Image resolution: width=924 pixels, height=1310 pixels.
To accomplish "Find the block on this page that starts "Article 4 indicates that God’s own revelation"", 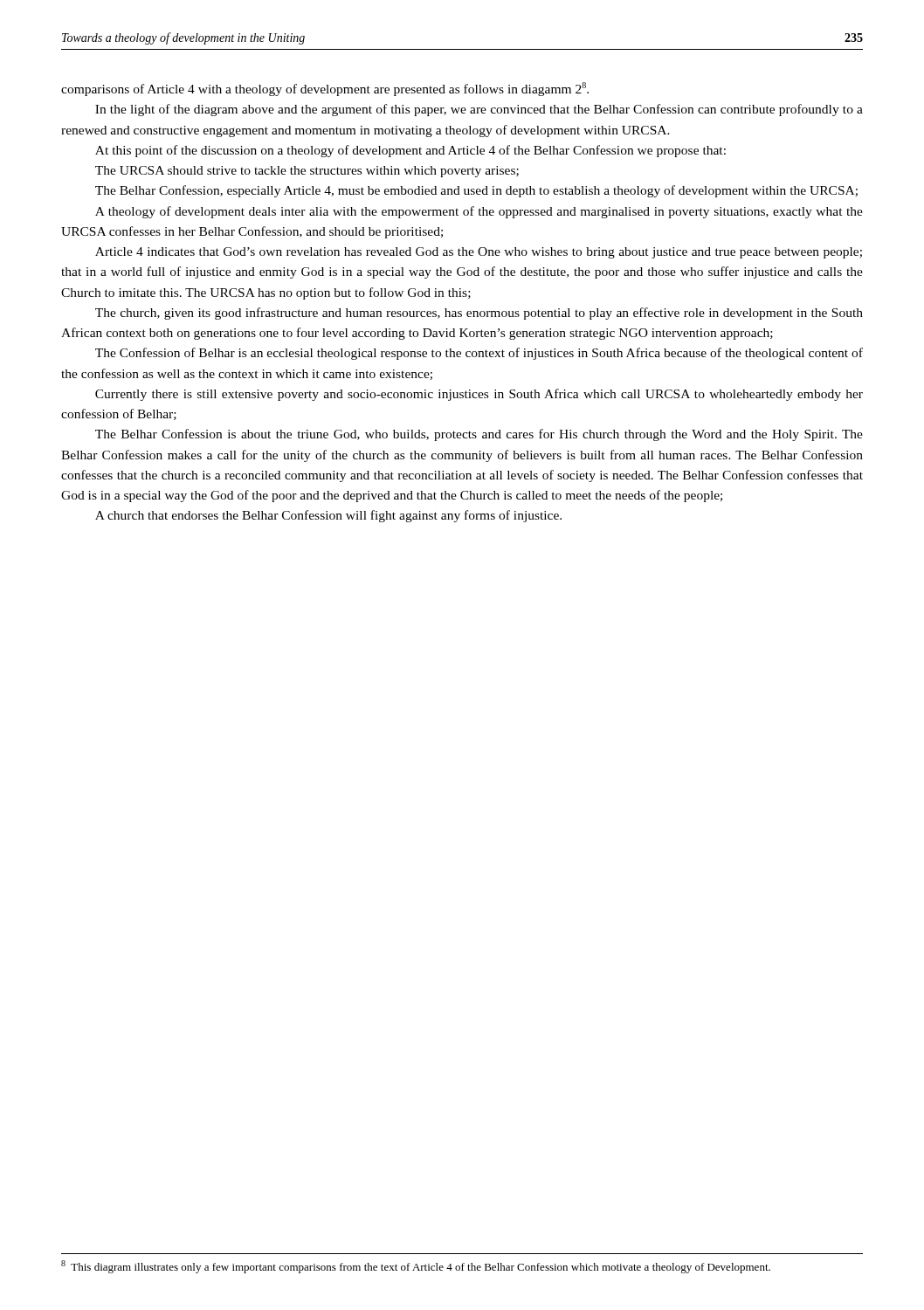I will tap(462, 271).
